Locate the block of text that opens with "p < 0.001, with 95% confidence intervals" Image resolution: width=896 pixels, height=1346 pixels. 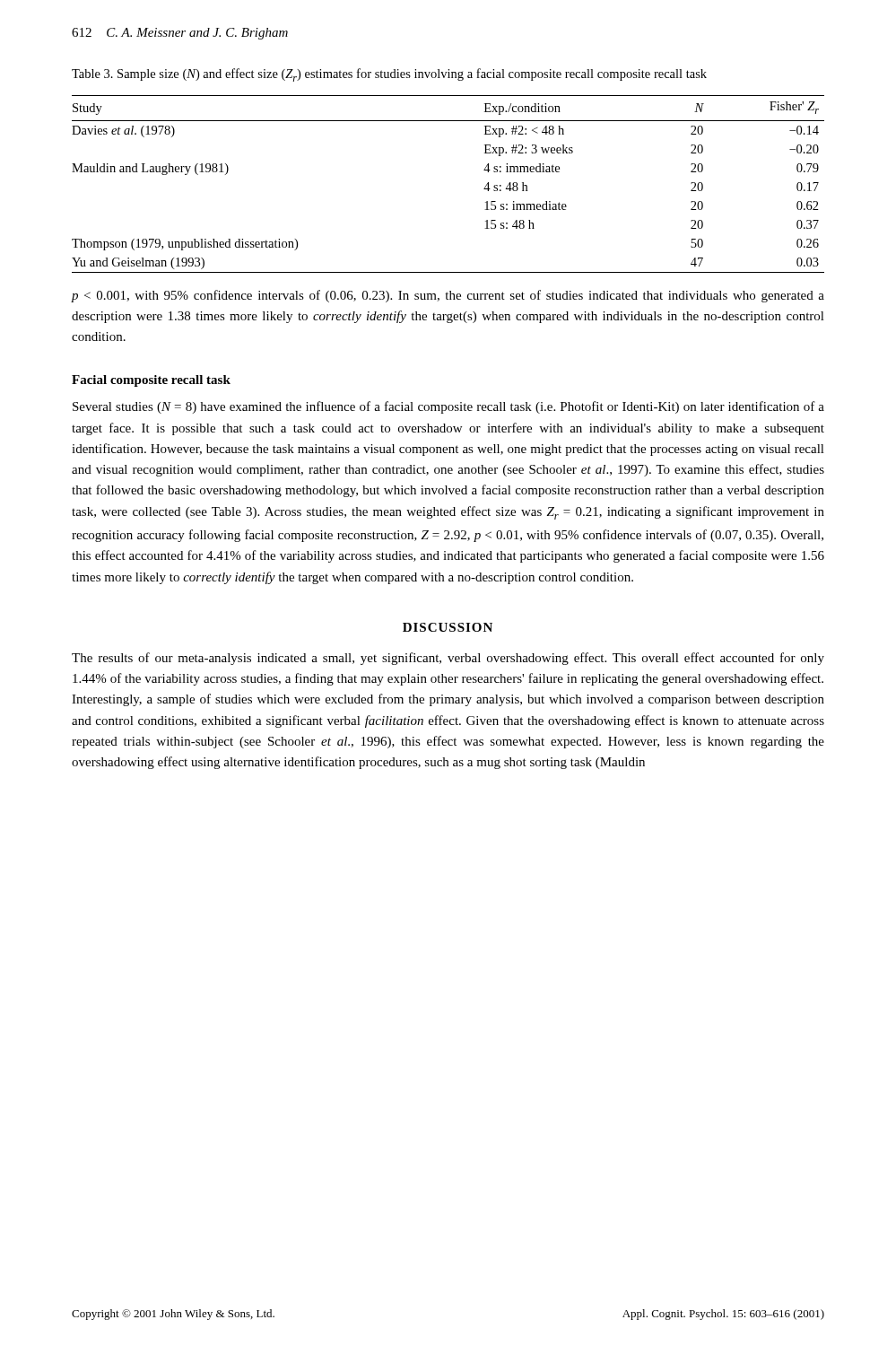[x=448, y=316]
